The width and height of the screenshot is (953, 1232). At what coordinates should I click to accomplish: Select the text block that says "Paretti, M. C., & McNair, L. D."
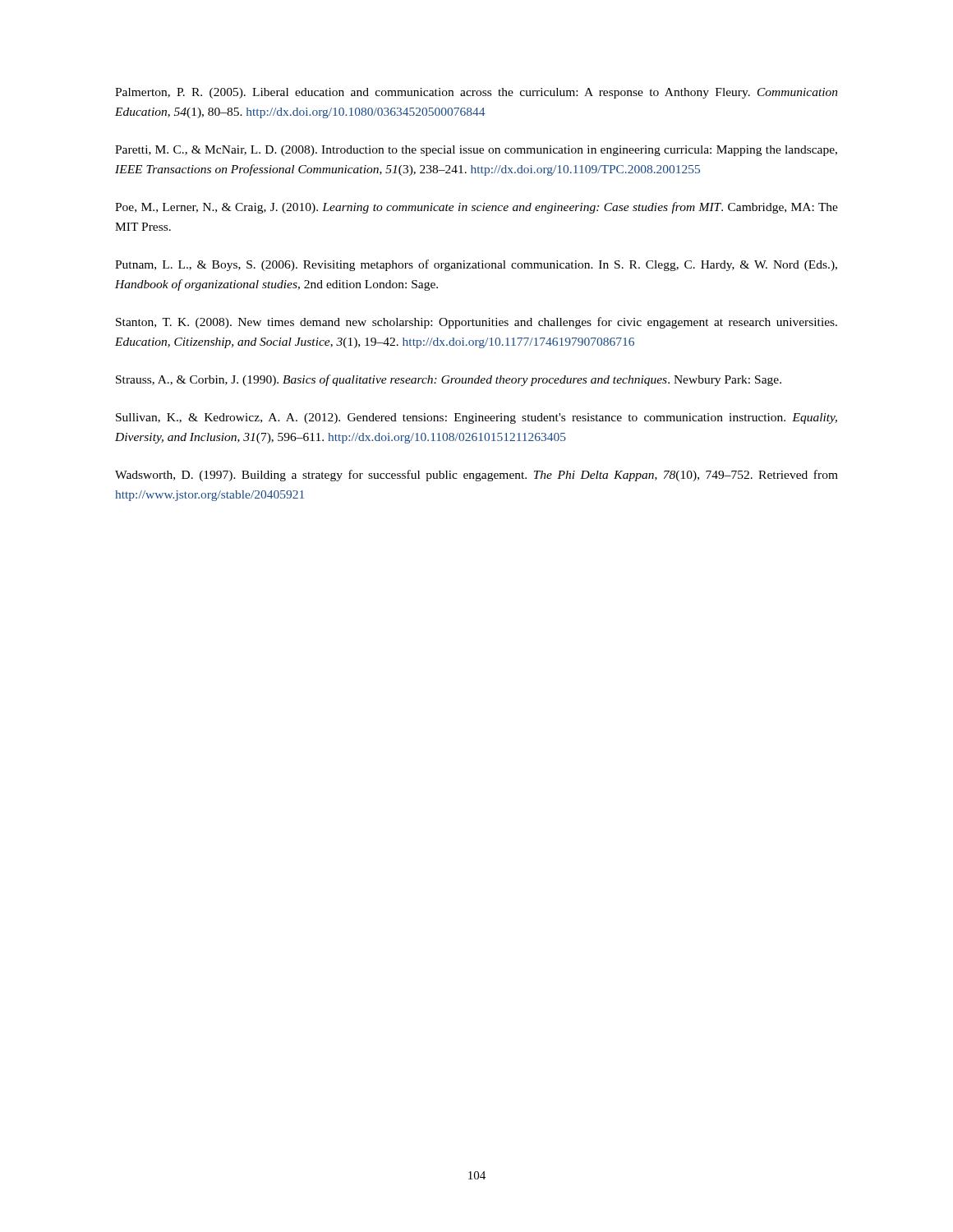(476, 159)
